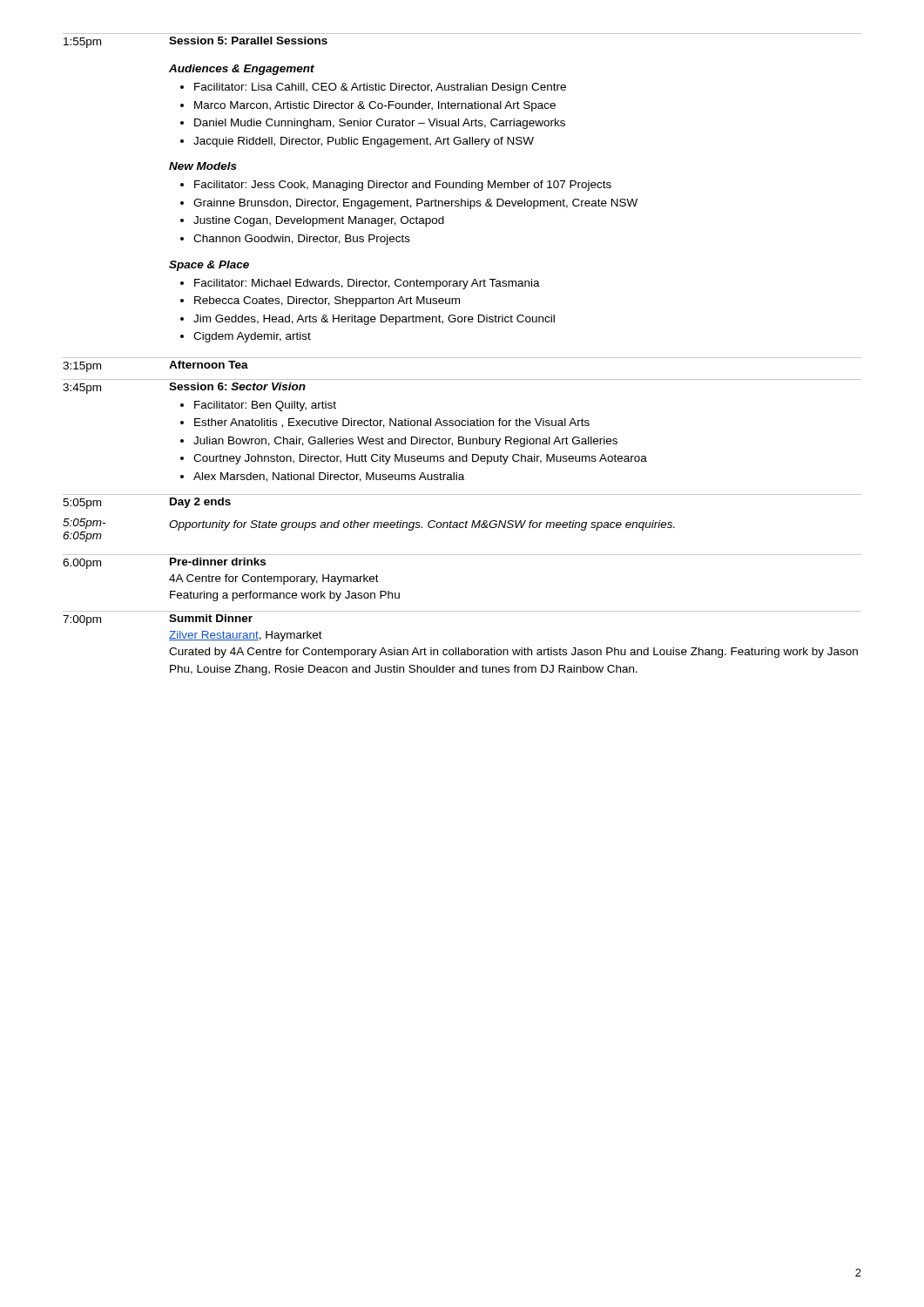Select the passage starting "Jacquie Riddell, Director, Public"
This screenshot has height=1307, width=924.
[364, 141]
